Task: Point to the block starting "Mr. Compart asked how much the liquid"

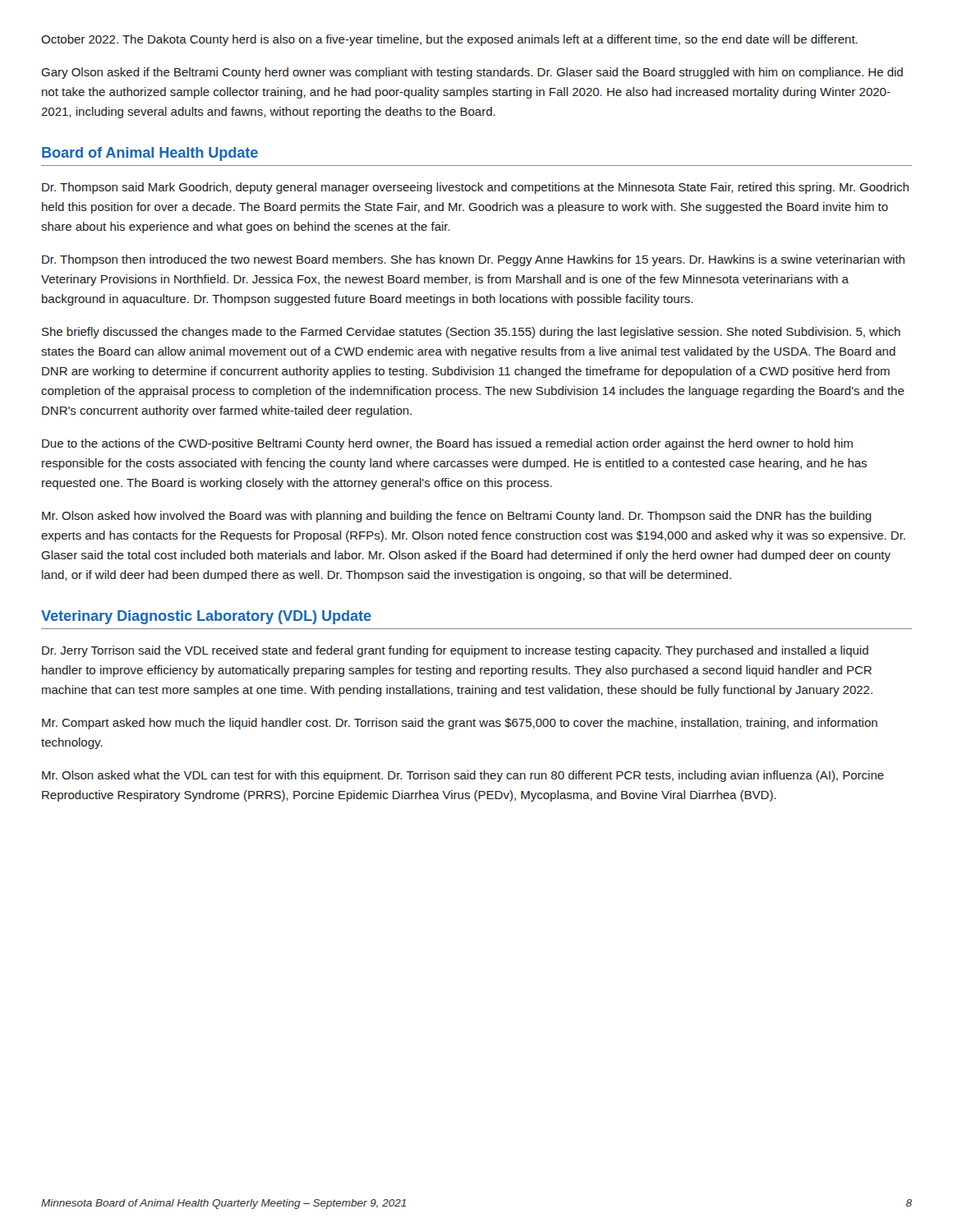Action: point(459,732)
